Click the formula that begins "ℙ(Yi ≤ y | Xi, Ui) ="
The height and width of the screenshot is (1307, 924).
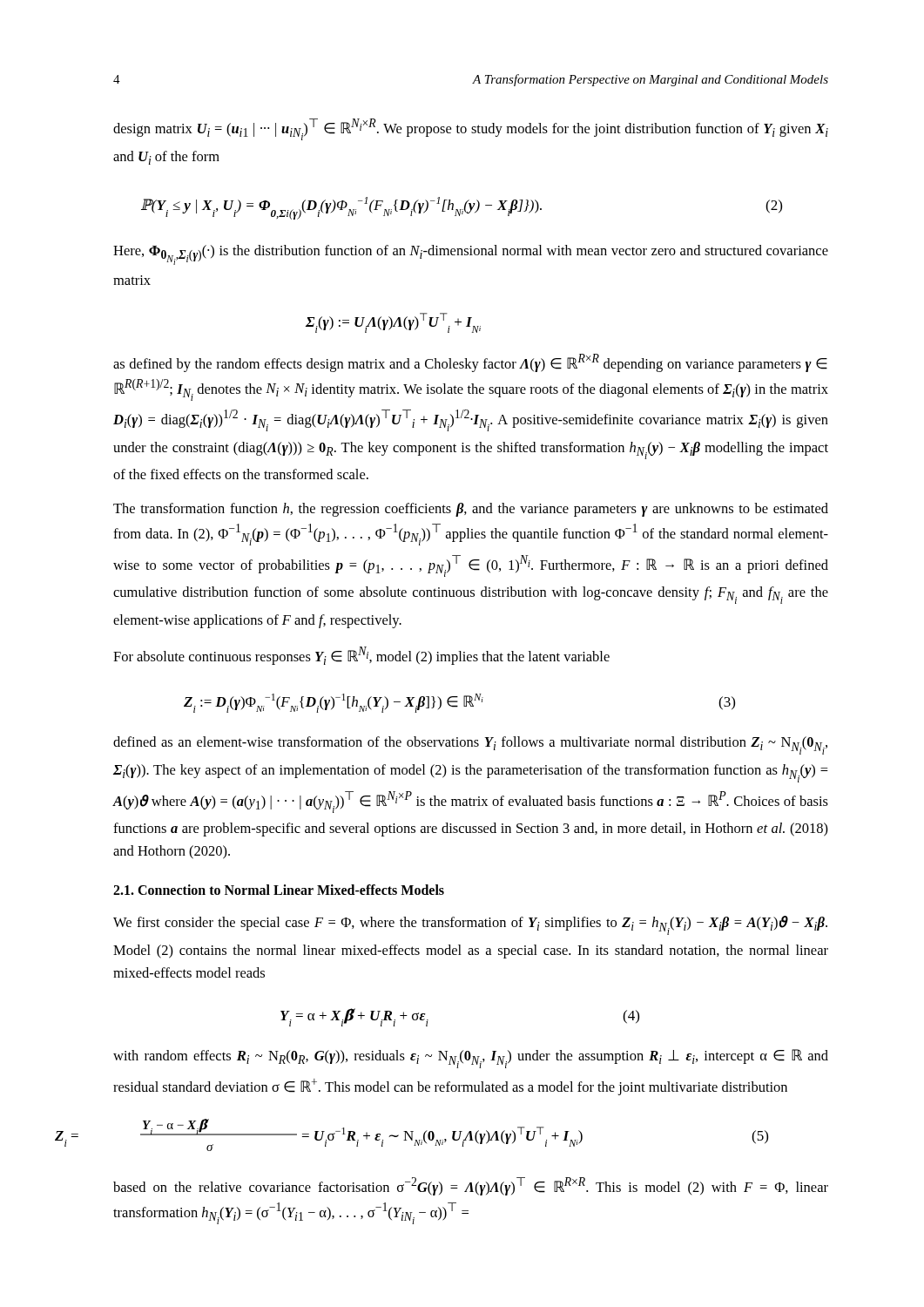tap(471, 205)
